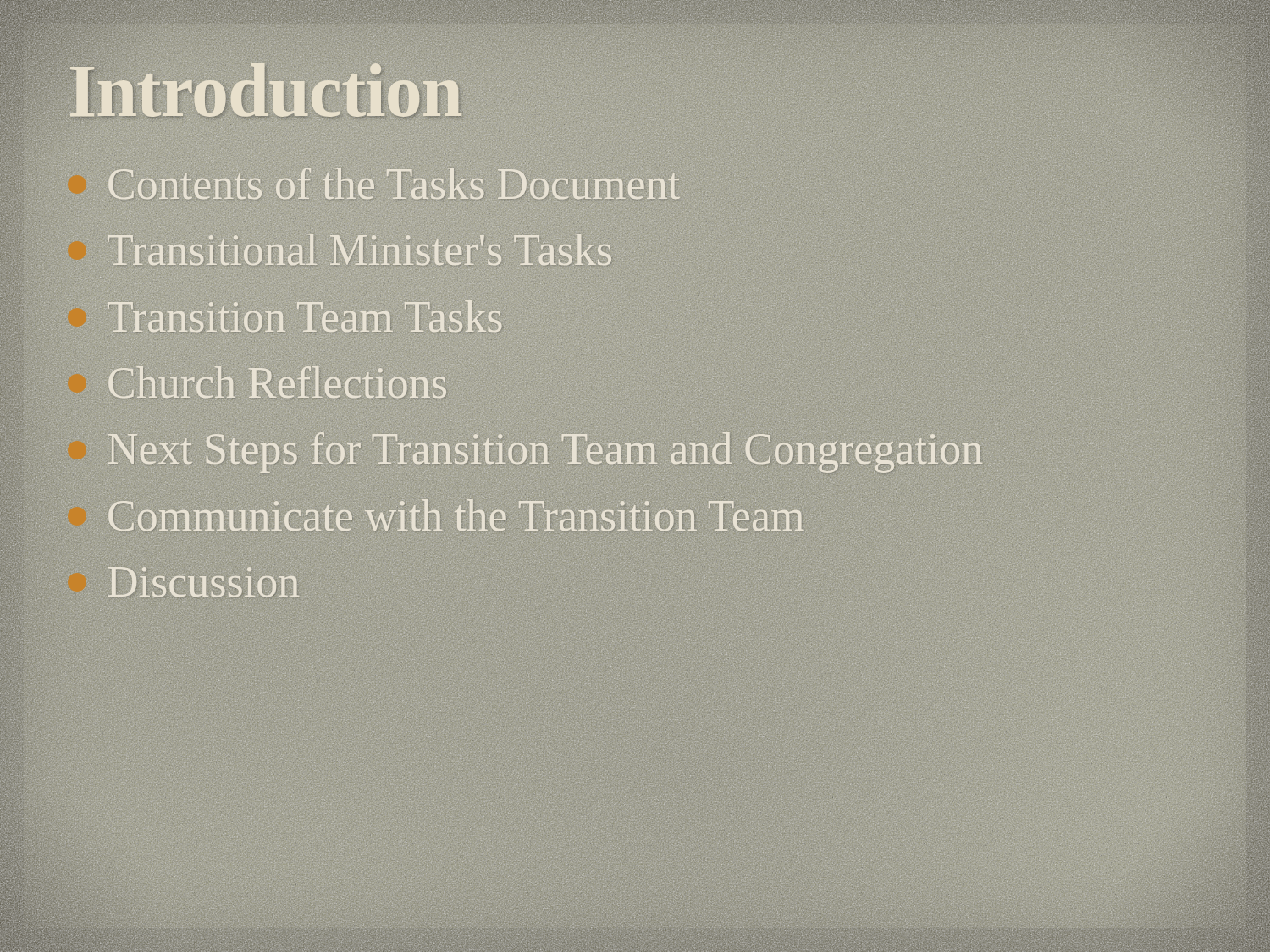Find the title
This screenshot has height=952, width=1270.
pos(643,92)
